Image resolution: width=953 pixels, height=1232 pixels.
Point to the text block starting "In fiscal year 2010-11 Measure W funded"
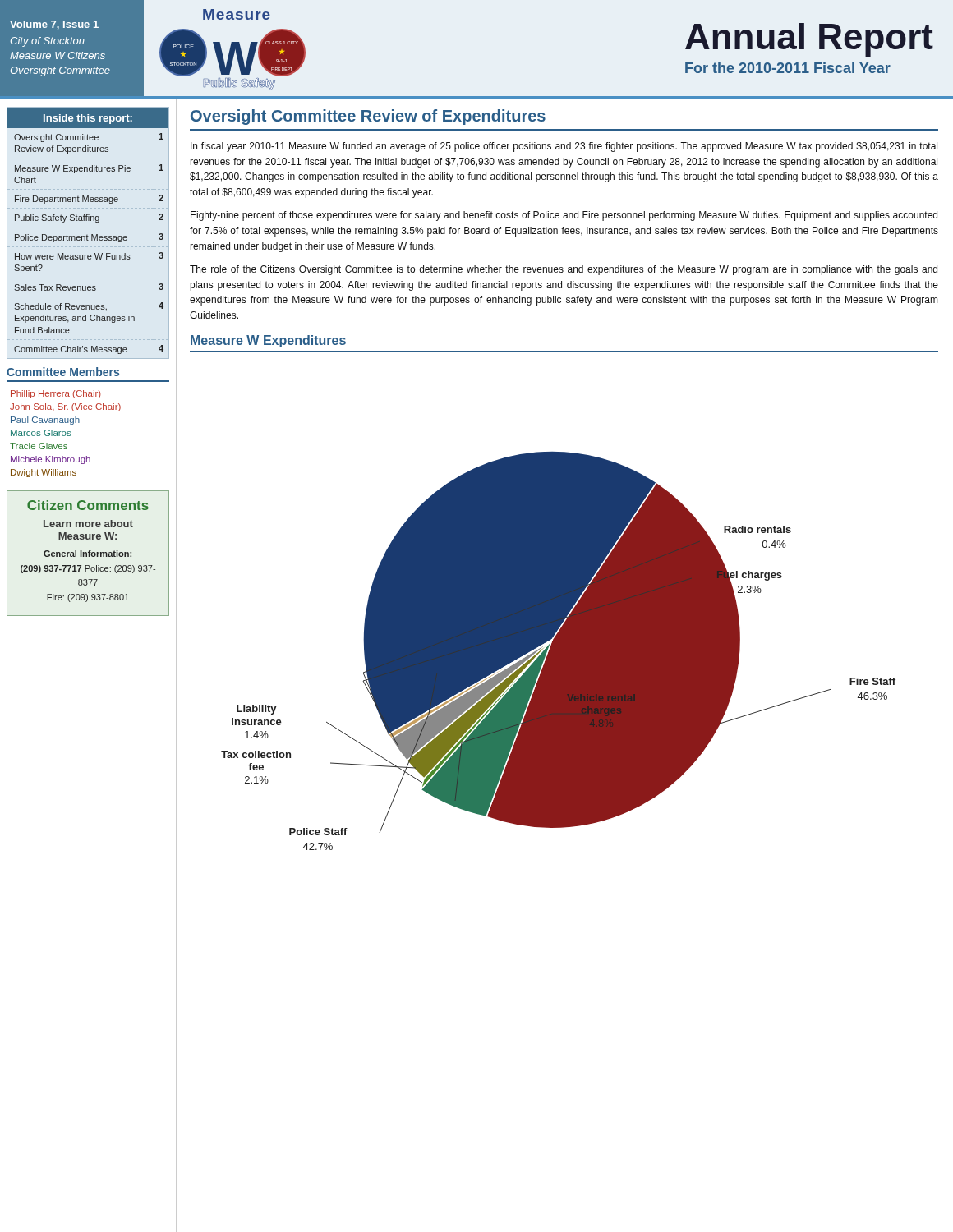(x=564, y=169)
